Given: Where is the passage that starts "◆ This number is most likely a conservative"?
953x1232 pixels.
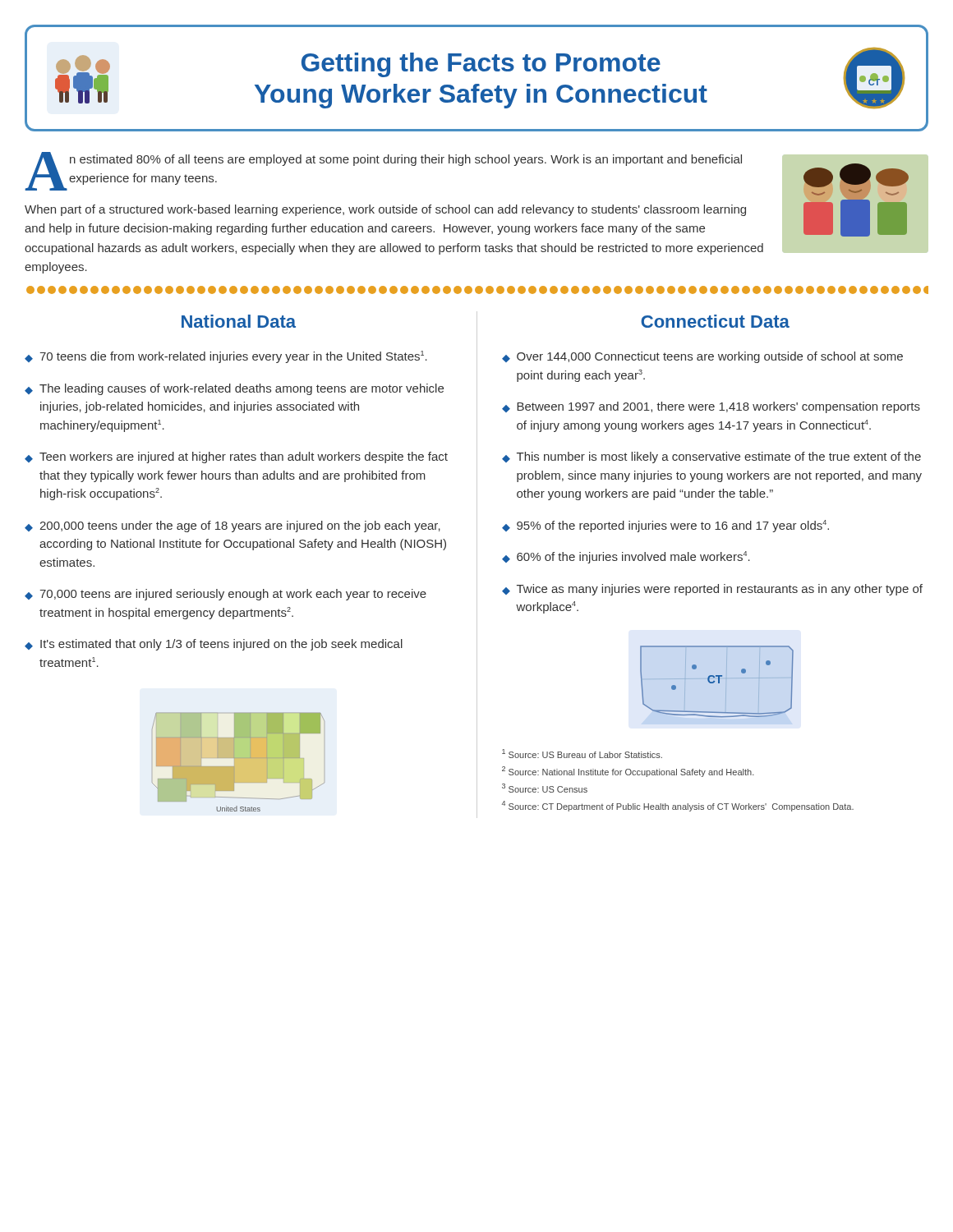Looking at the screenshot, I should tap(715, 476).
